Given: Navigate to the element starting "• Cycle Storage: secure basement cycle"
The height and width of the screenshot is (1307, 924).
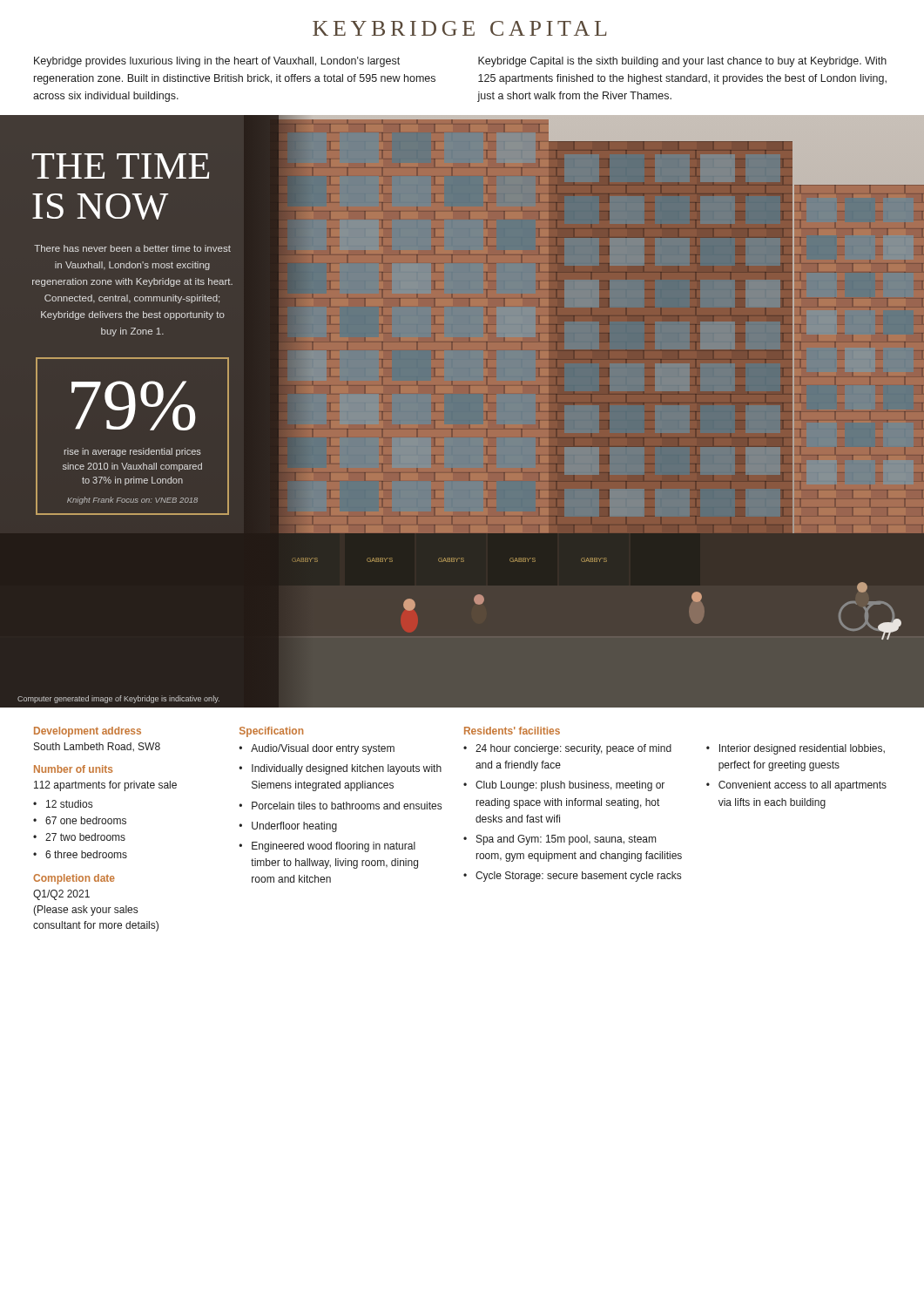Looking at the screenshot, I should tap(572, 876).
